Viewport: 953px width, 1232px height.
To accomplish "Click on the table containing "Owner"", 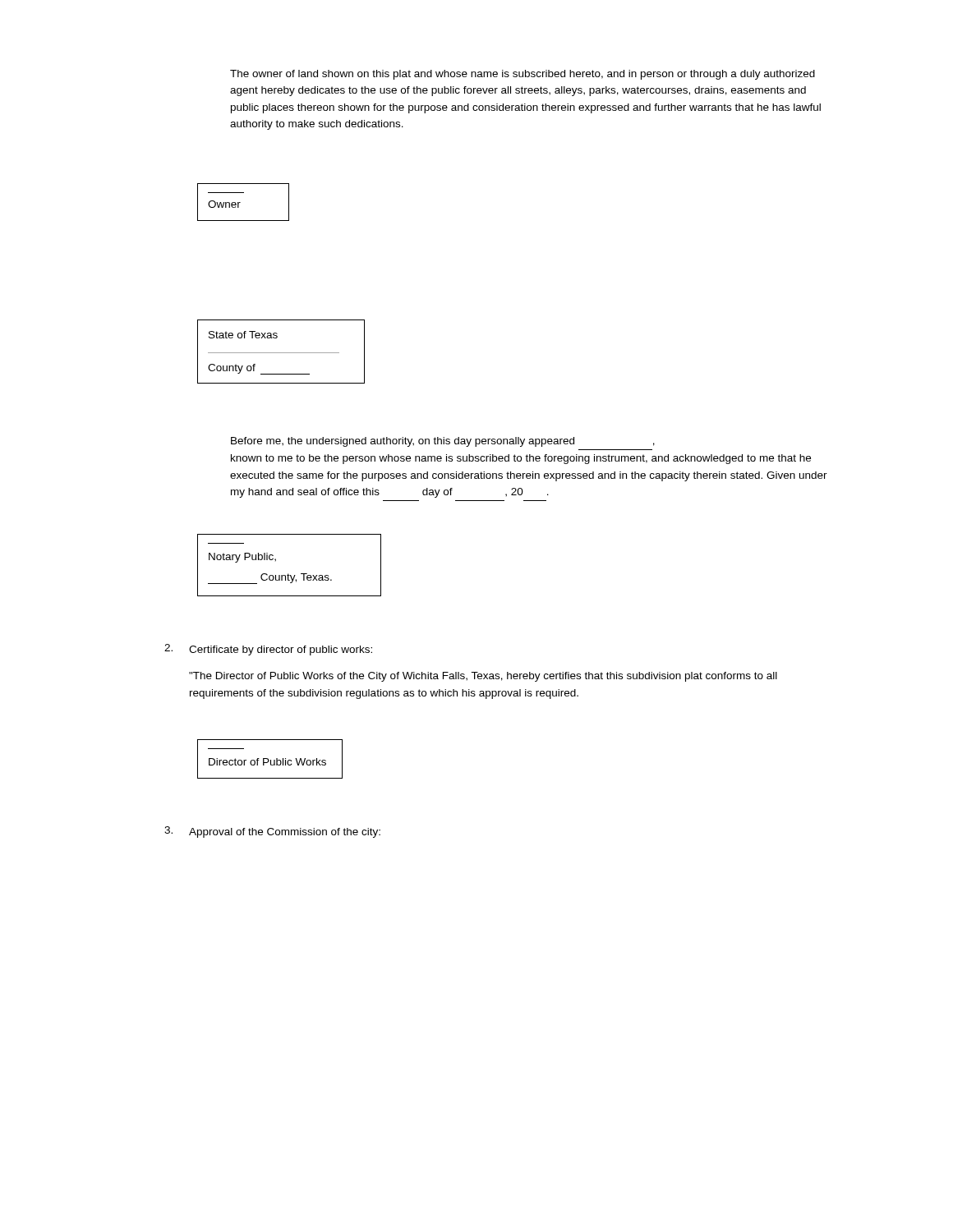I will pos(509,190).
